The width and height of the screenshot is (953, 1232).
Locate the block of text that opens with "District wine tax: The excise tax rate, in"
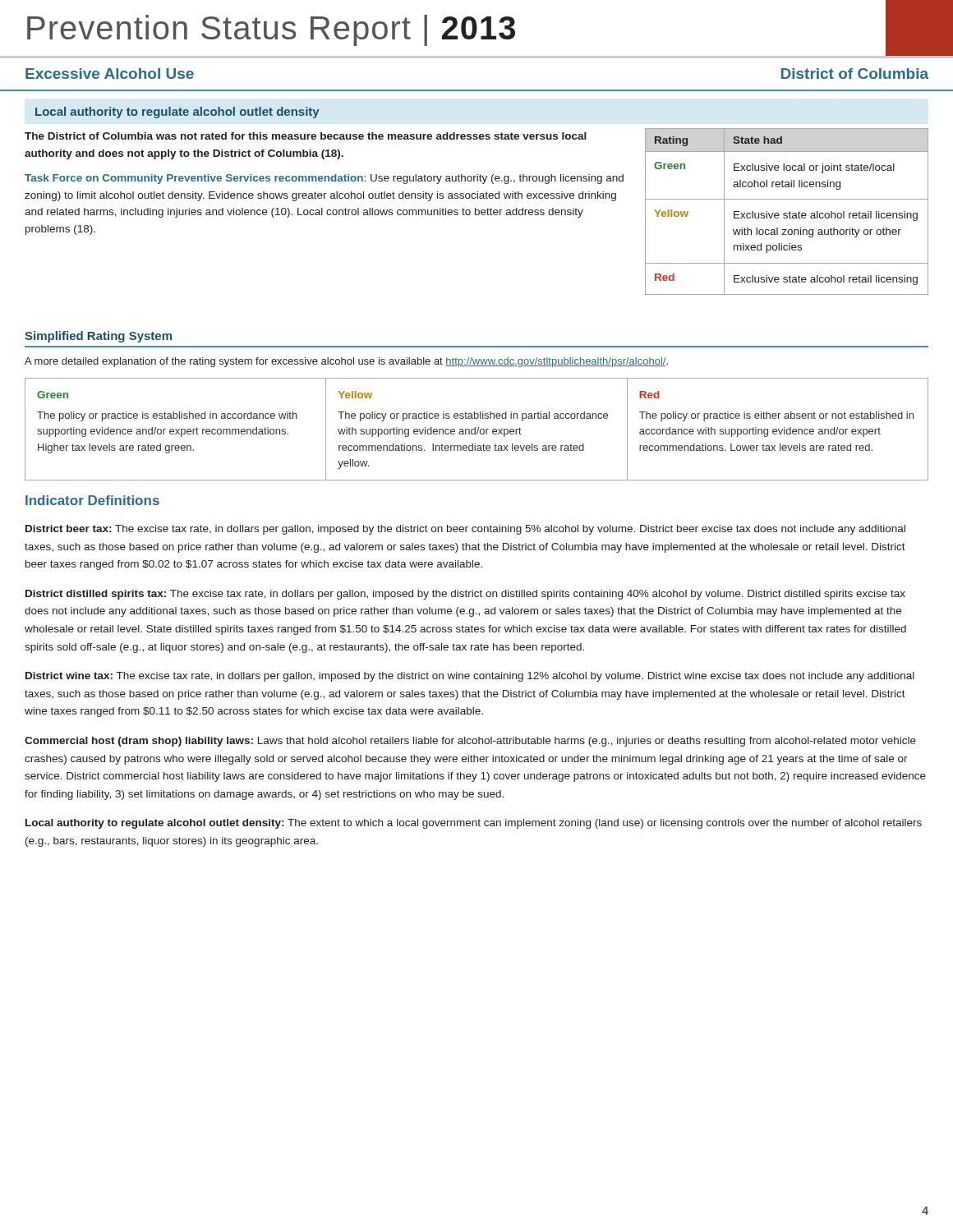click(x=470, y=693)
